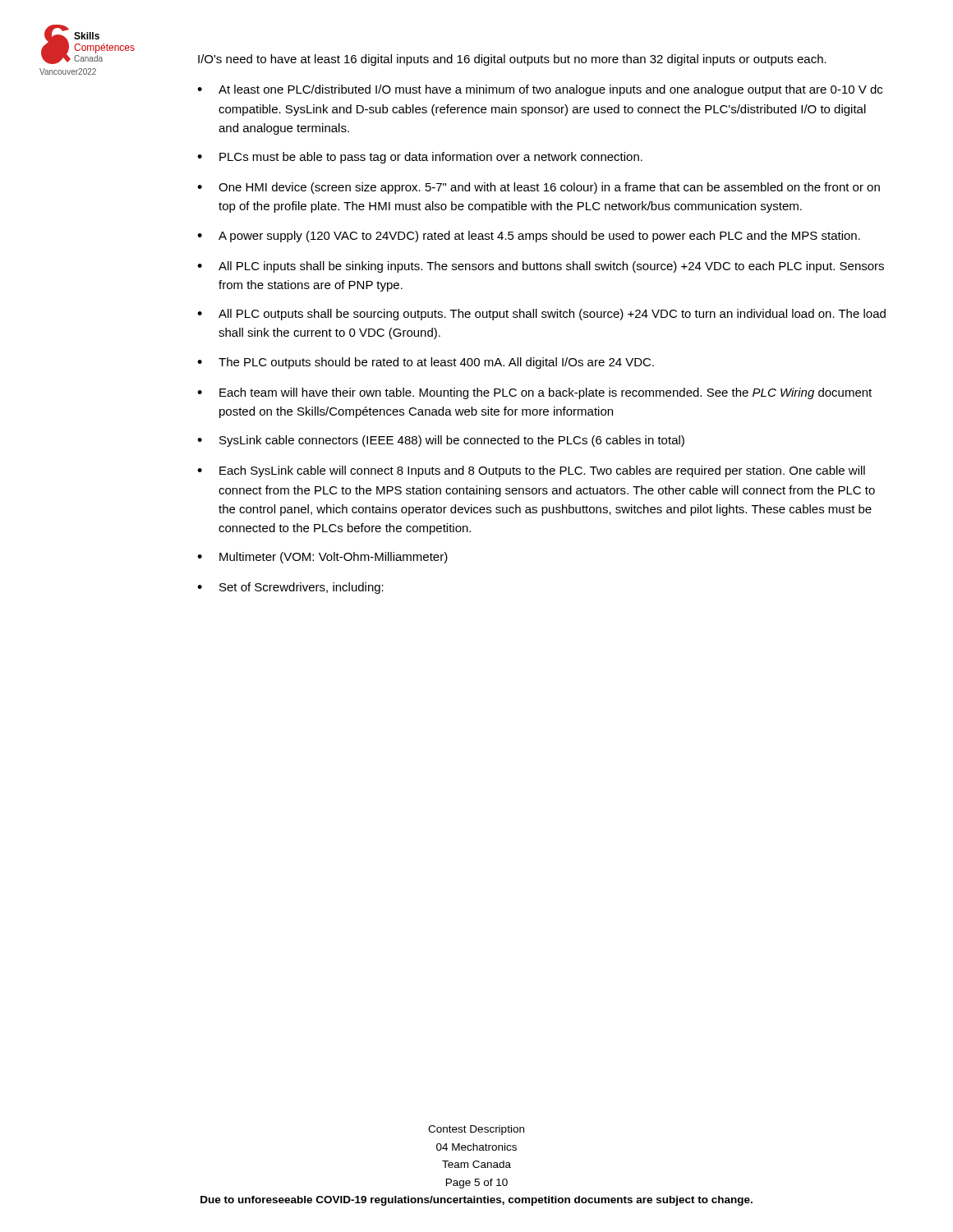
Task: Where is the passage that starts "• All PLC outputs"?
Action: [542, 323]
